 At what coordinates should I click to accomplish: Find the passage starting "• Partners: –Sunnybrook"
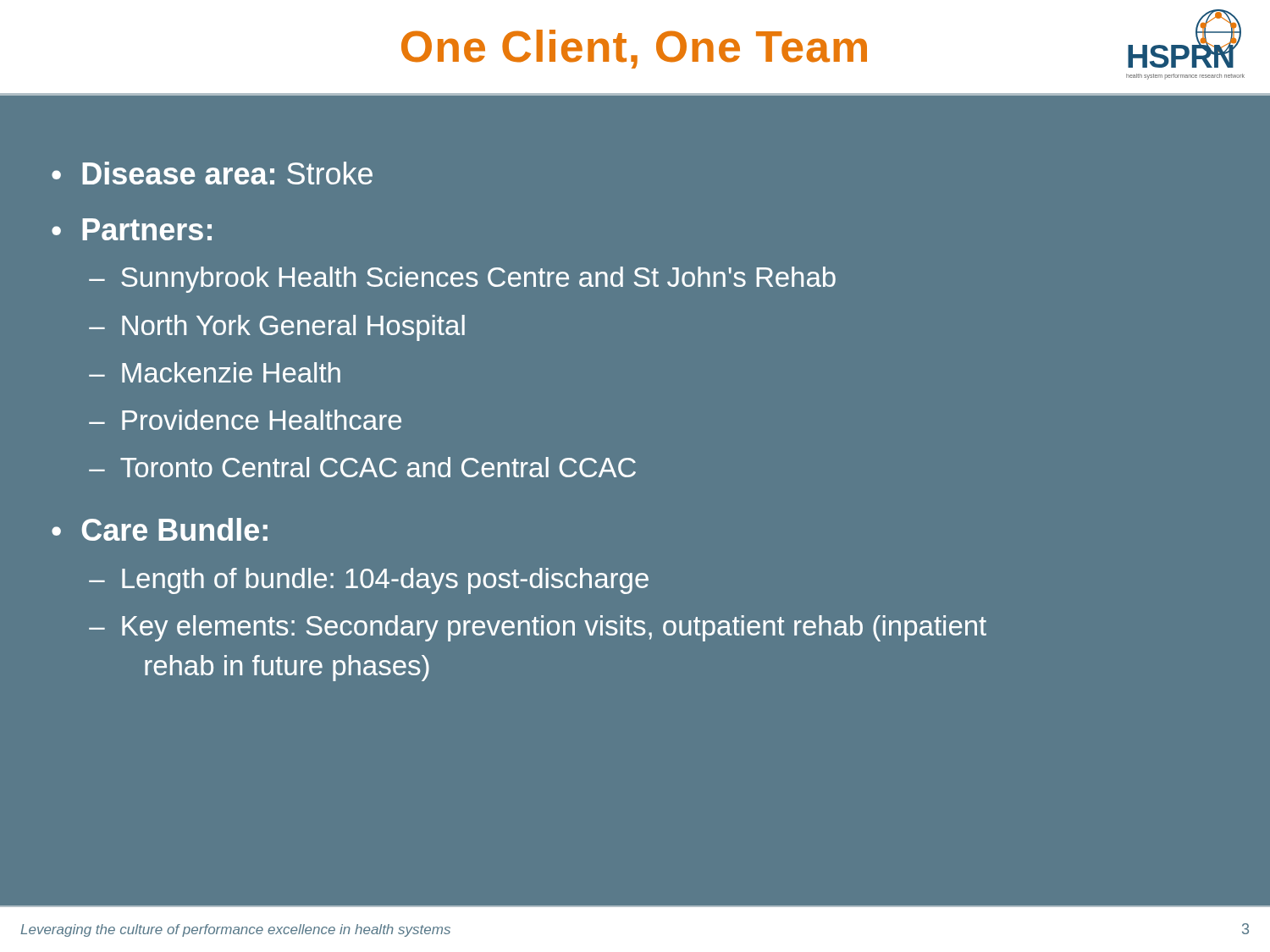[x=132, y=229]
